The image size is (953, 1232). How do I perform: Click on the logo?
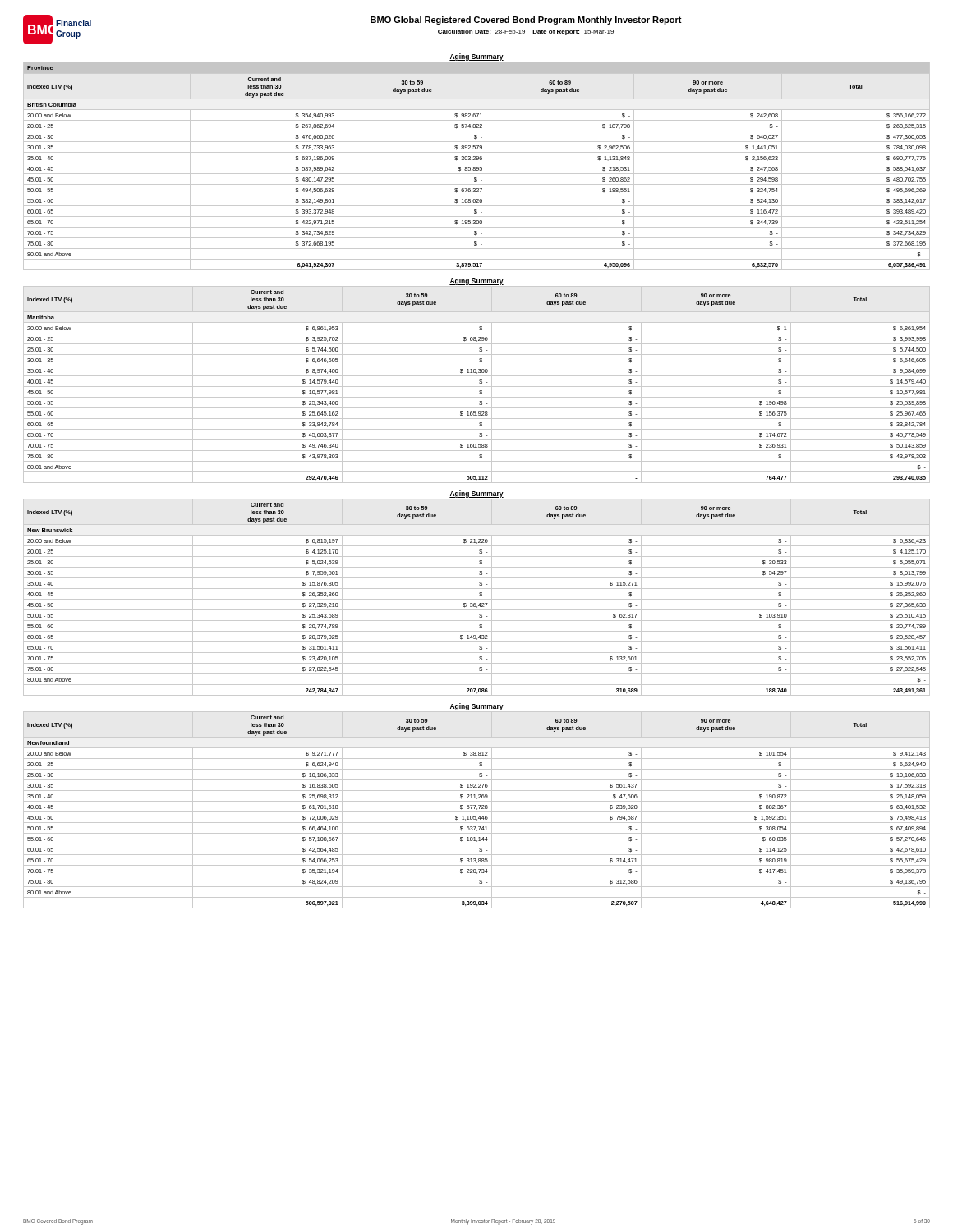point(72,31)
